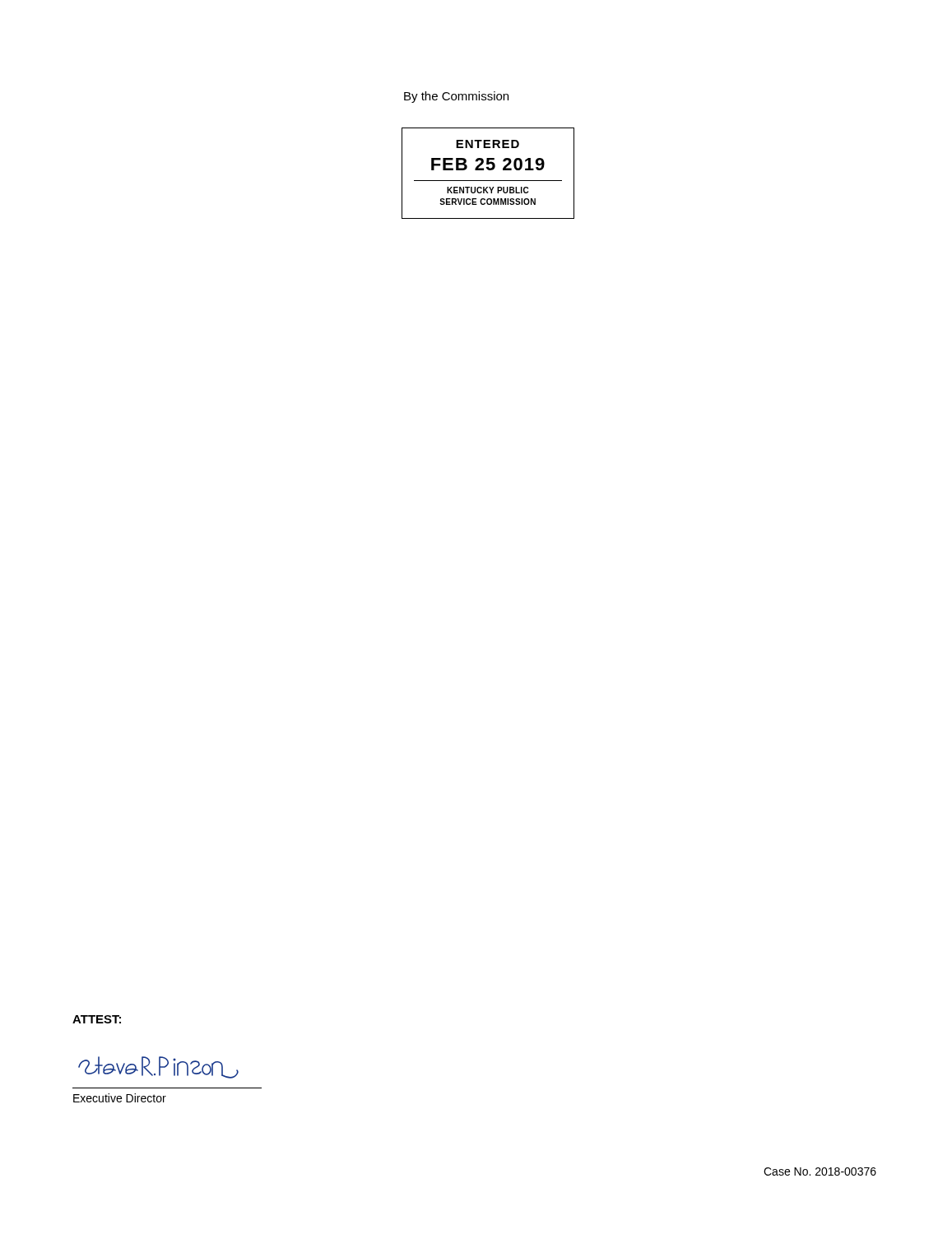
Task: Click where it says "Case No. 2018-00376"
Action: (820, 1171)
